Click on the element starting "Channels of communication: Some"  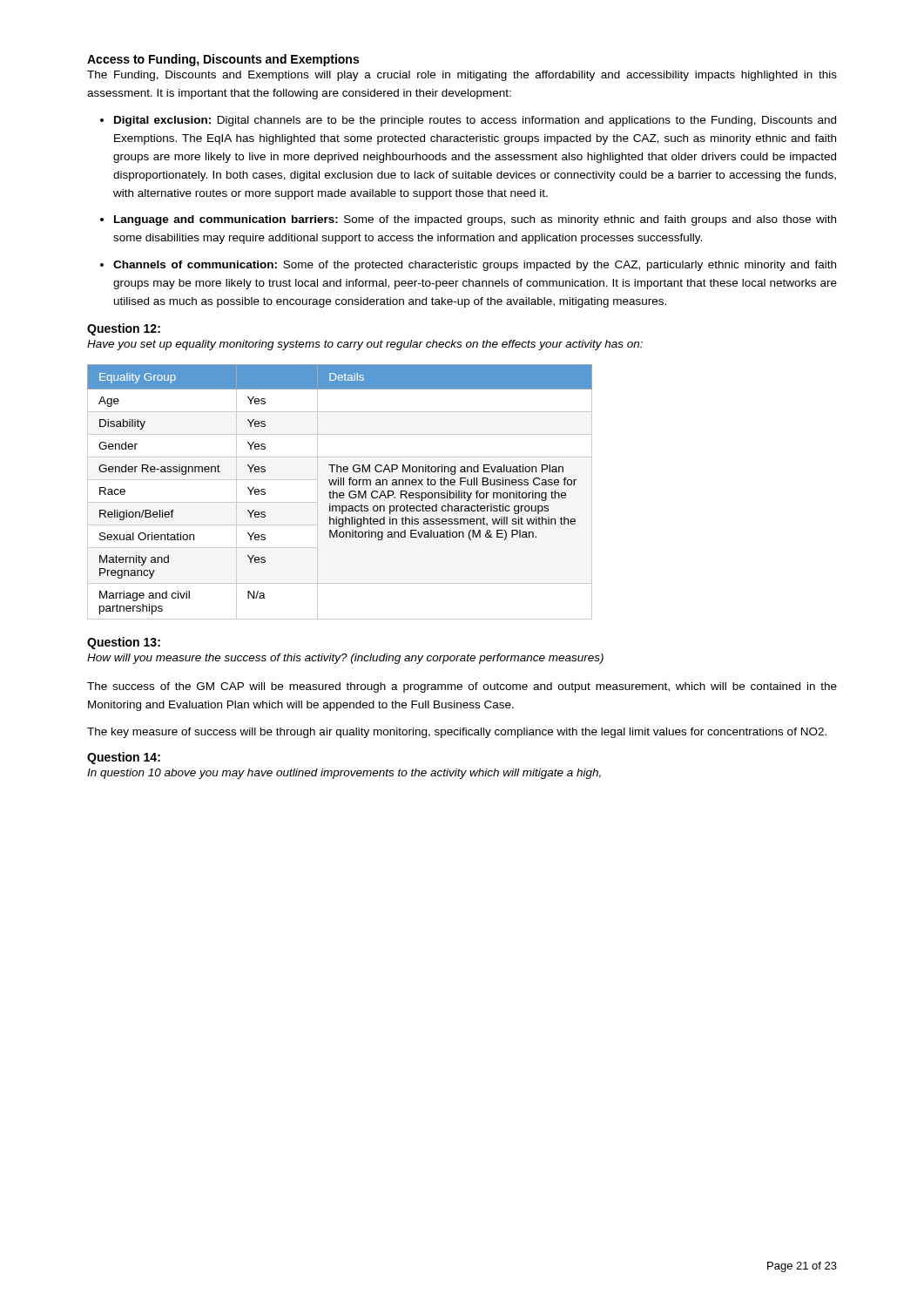[475, 283]
